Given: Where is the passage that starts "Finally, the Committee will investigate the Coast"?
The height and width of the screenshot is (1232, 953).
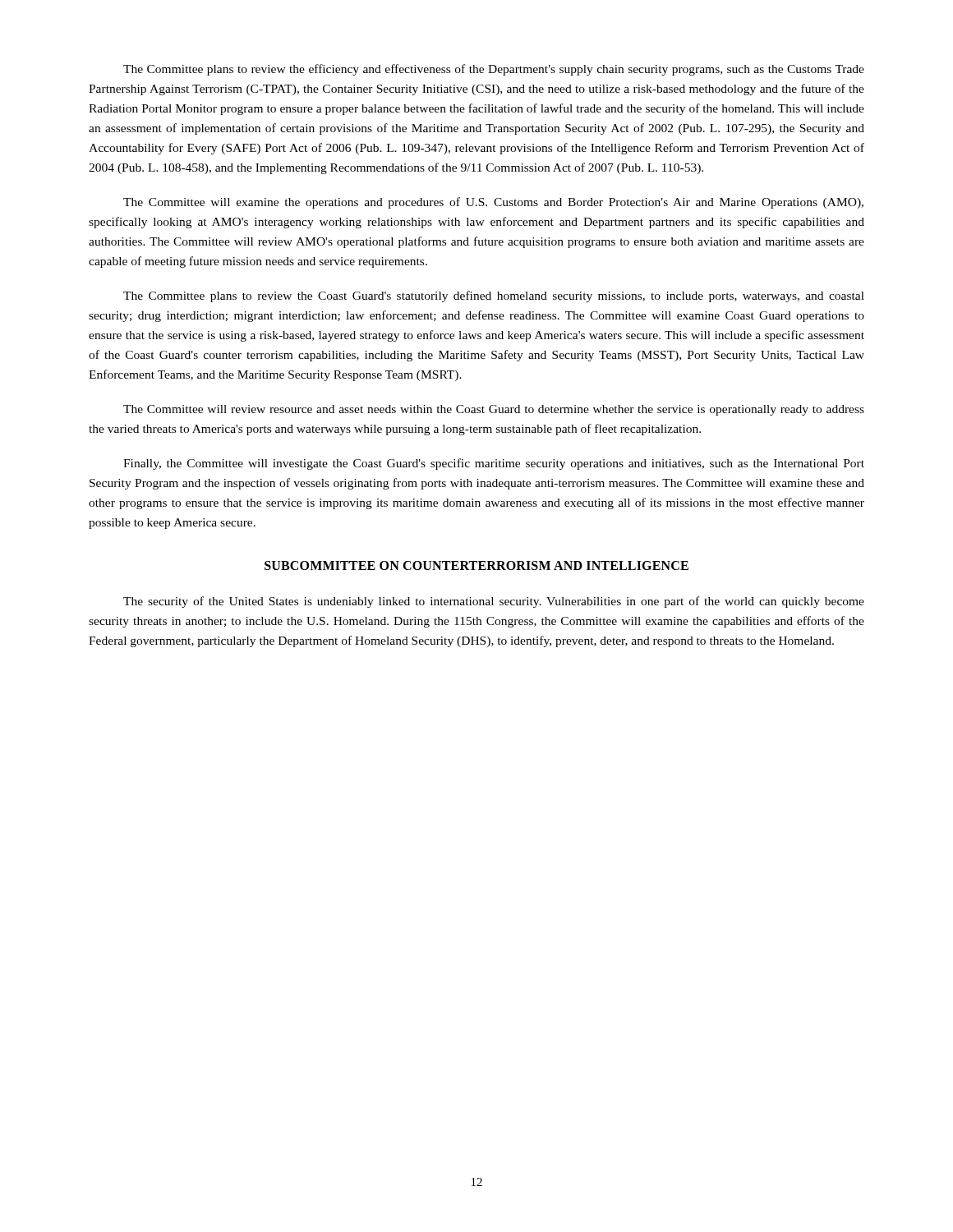Looking at the screenshot, I should tap(476, 493).
